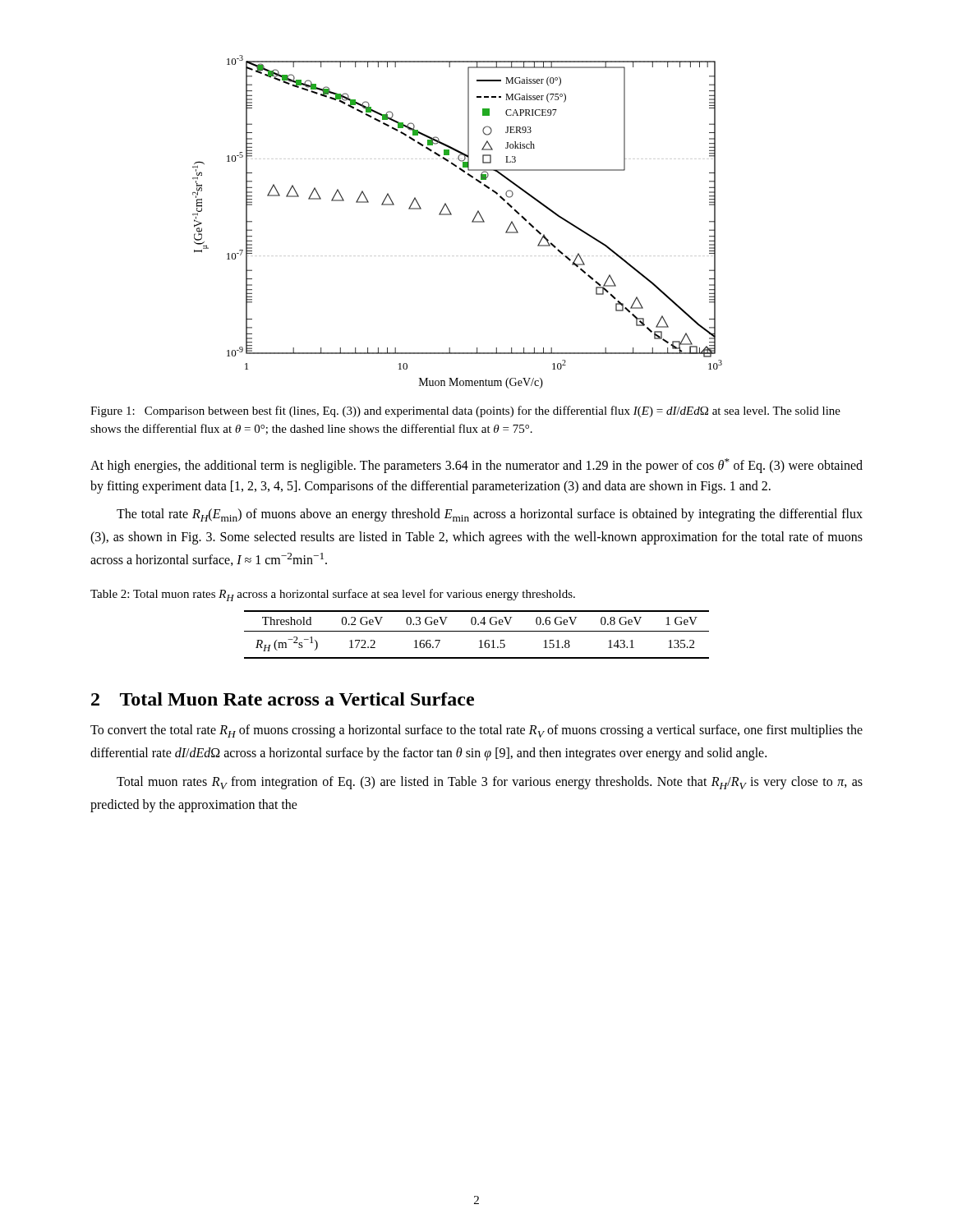Point to the block starting "2 Total Muon Rate"
953x1232 pixels.
click(x=282, y=699)
